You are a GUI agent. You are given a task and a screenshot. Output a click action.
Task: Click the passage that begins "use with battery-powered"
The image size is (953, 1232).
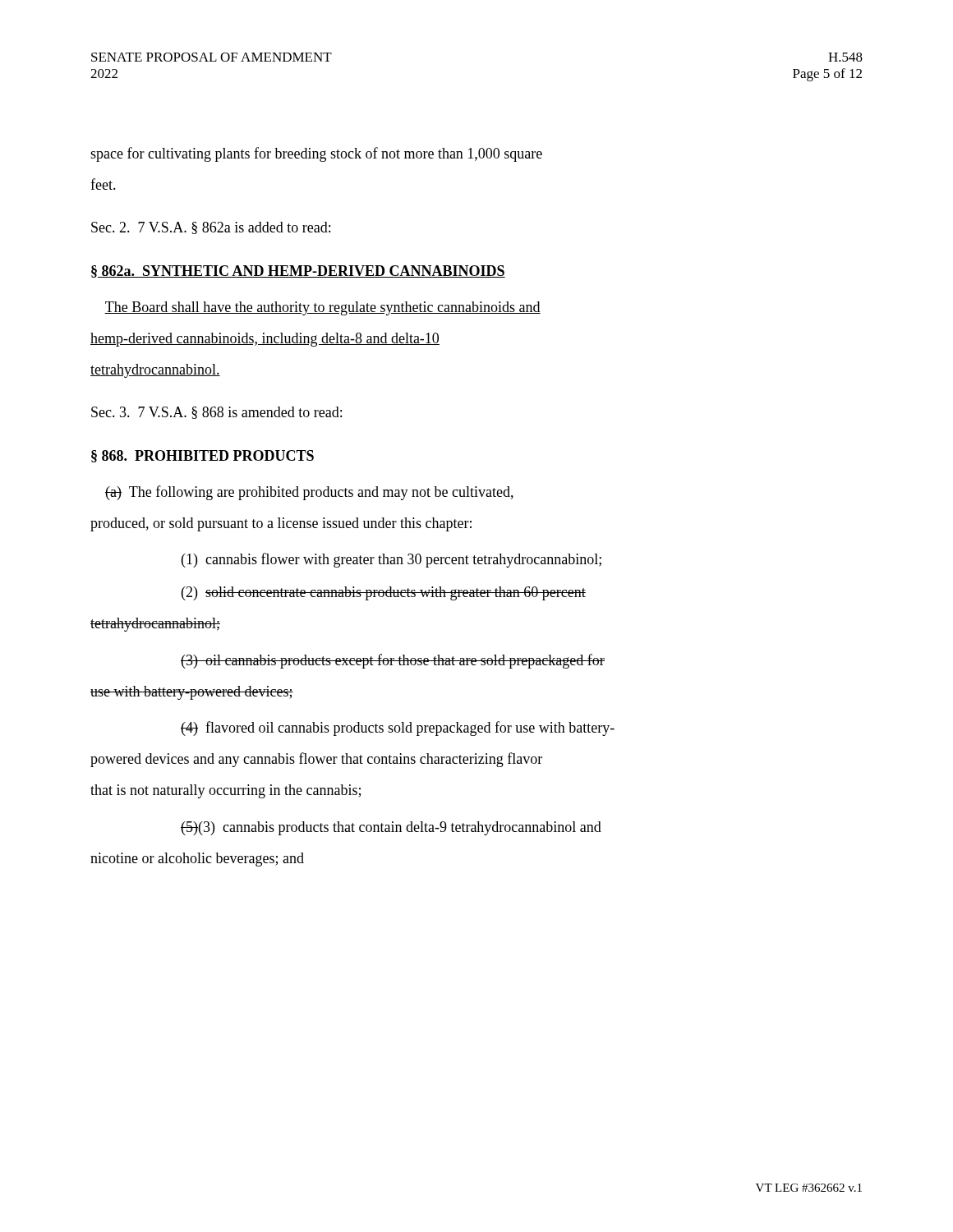(192, 691)
